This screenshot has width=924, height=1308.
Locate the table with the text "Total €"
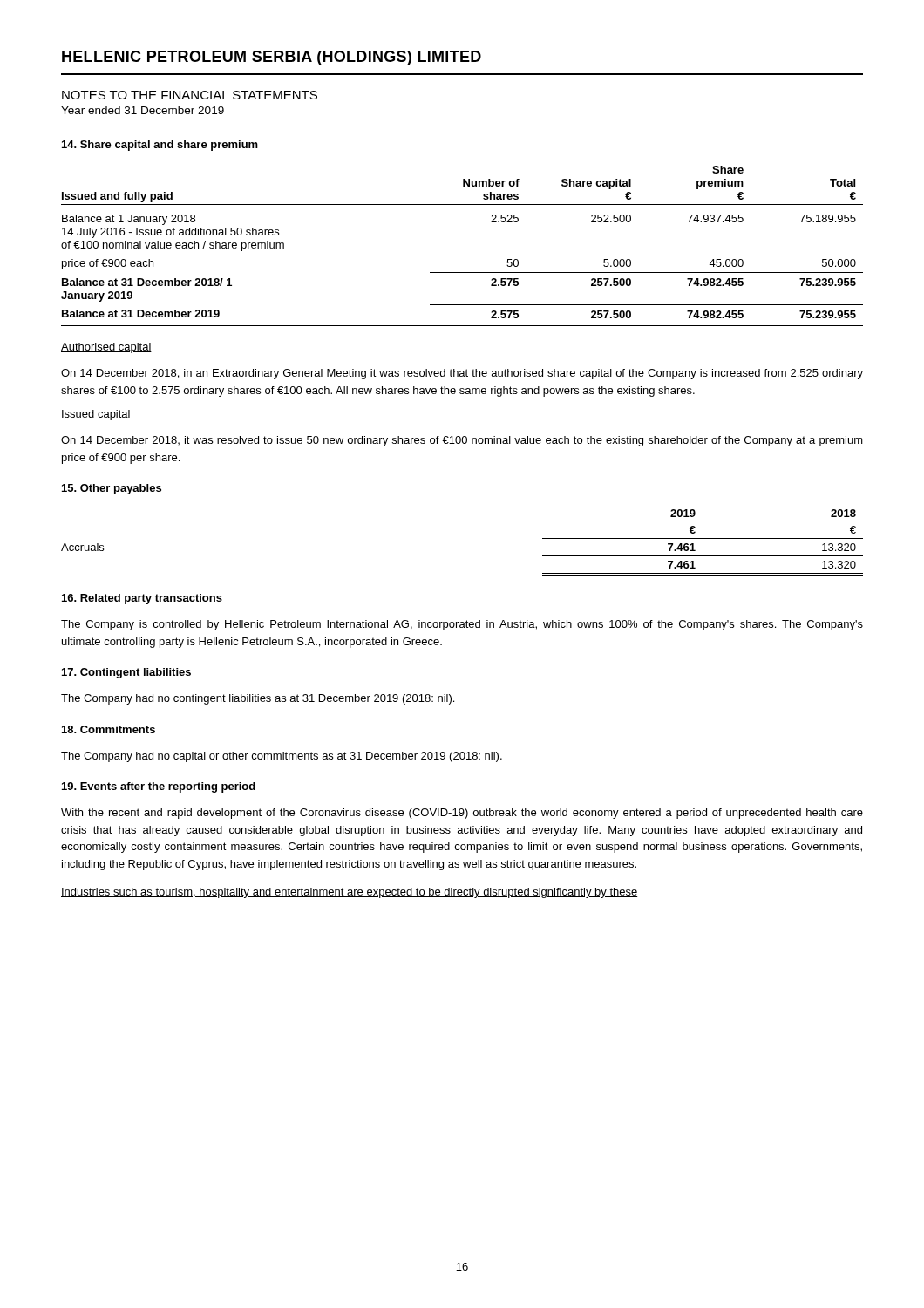pyautogui.click(x=462, y=244)
